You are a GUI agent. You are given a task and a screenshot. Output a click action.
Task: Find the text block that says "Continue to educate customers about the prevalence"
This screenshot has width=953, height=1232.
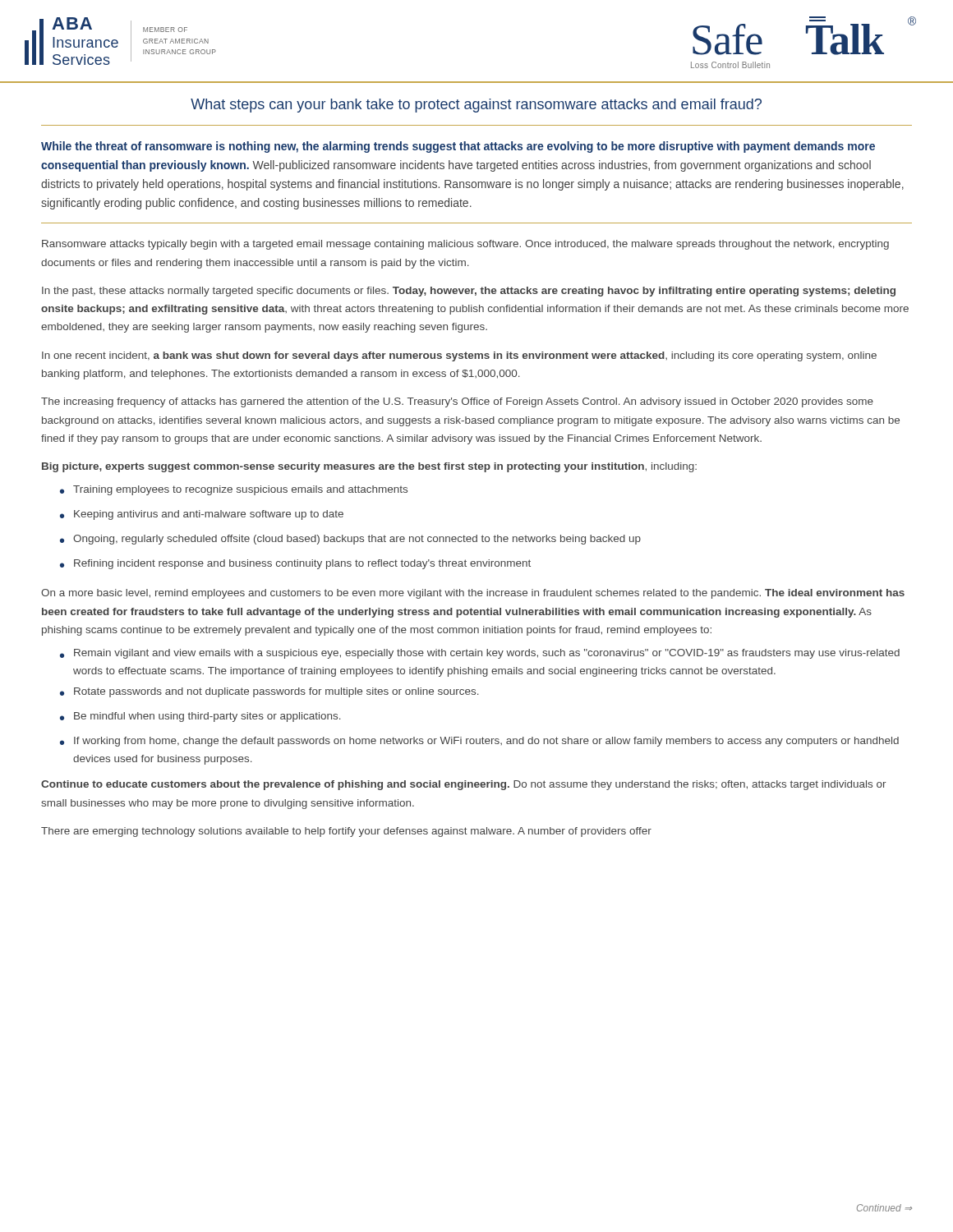tap(476, 794)
